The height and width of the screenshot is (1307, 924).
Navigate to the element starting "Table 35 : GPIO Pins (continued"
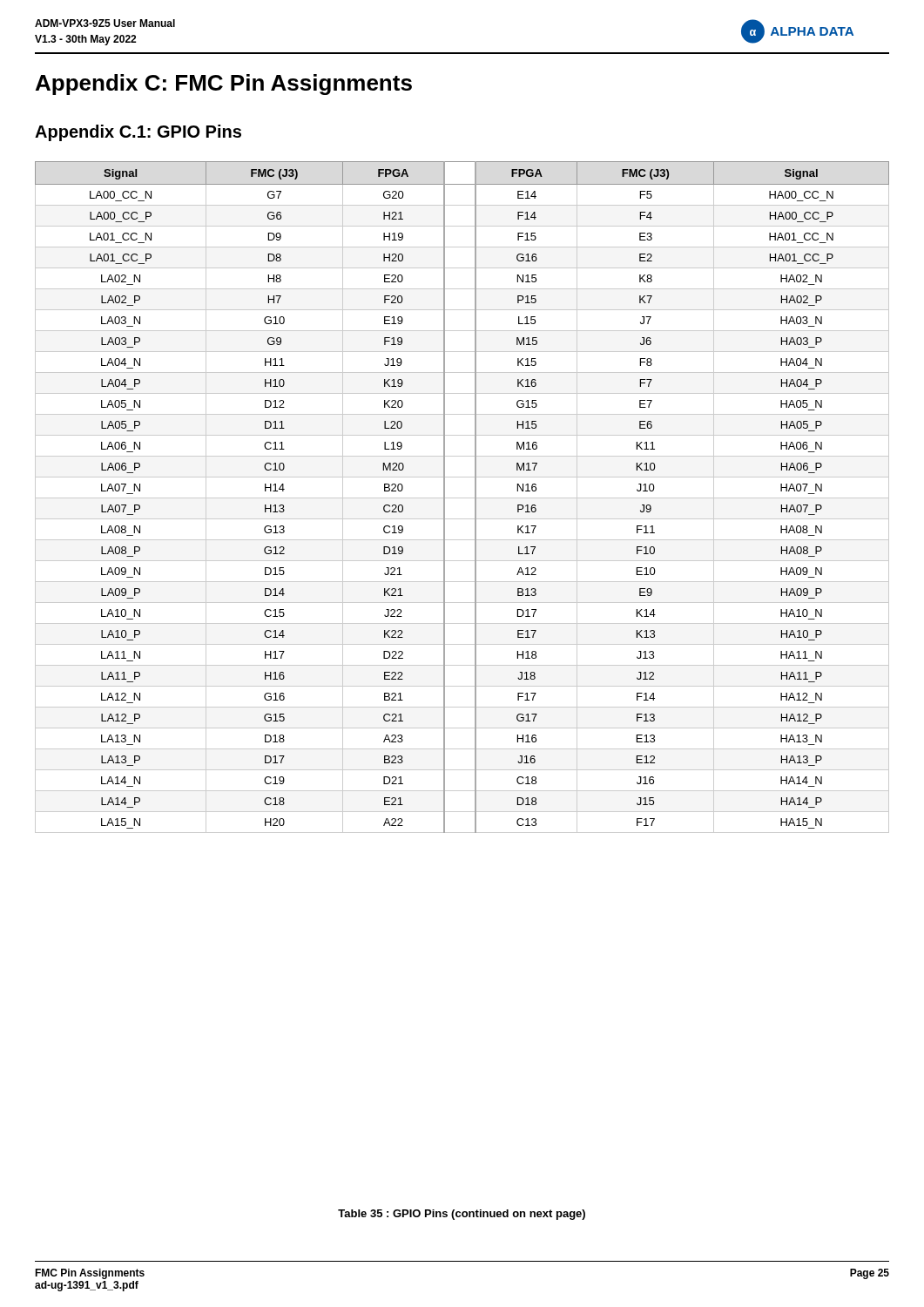click(x=462, y=1213)
